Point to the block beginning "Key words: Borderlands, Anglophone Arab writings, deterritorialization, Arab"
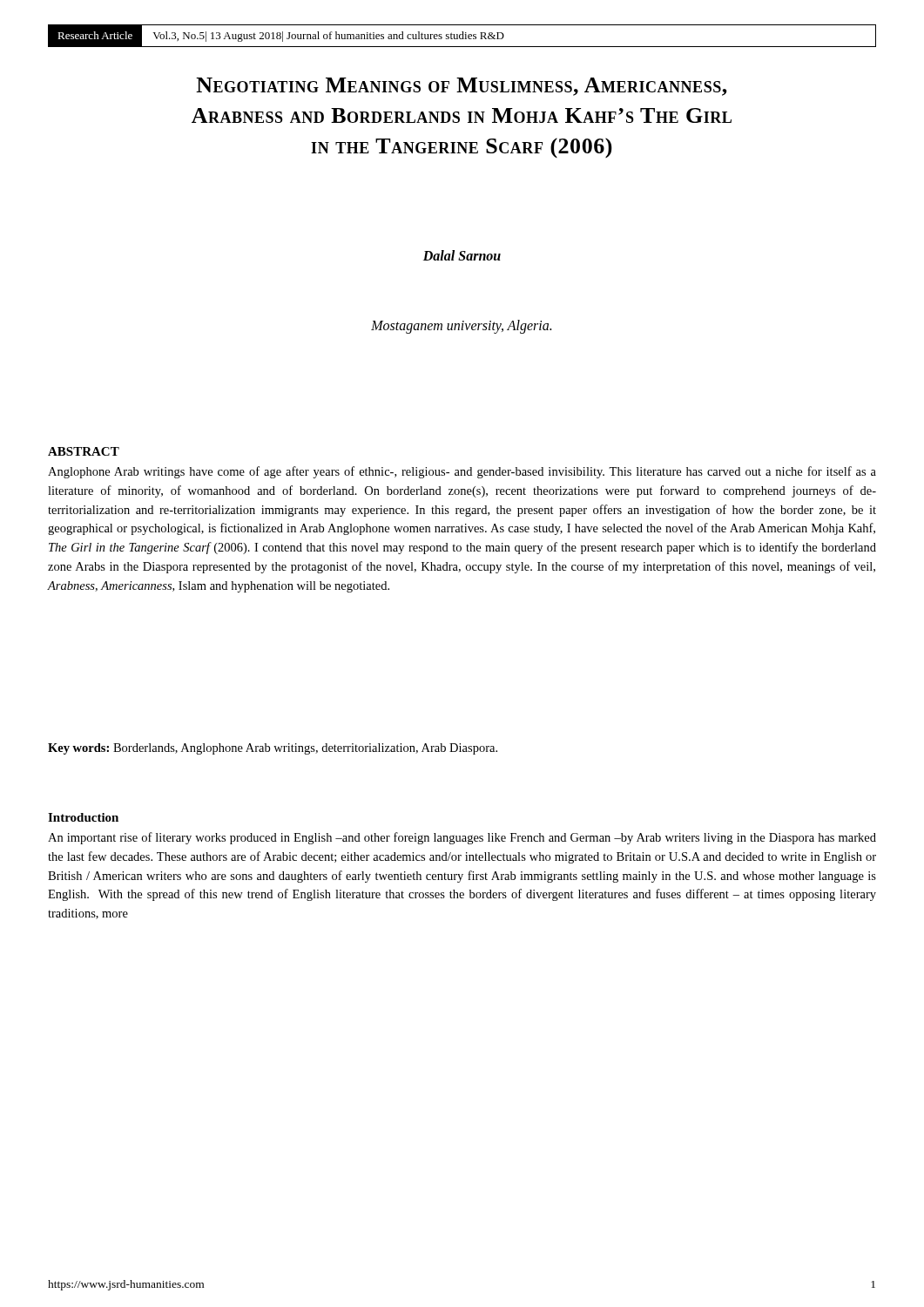The image size is (924, 1307). click(462, 748)
